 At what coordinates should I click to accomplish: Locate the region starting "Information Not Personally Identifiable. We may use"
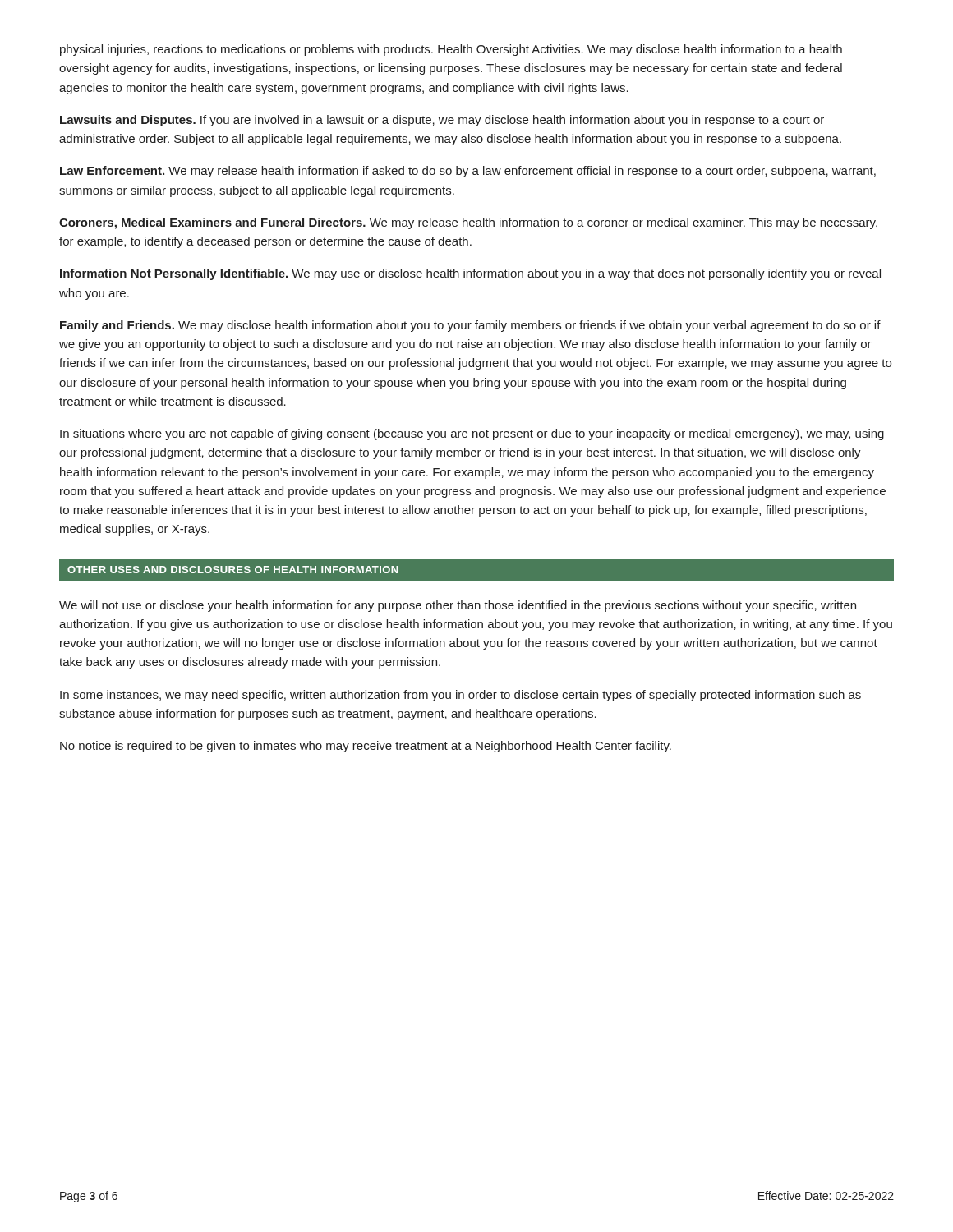coord(476,283)
